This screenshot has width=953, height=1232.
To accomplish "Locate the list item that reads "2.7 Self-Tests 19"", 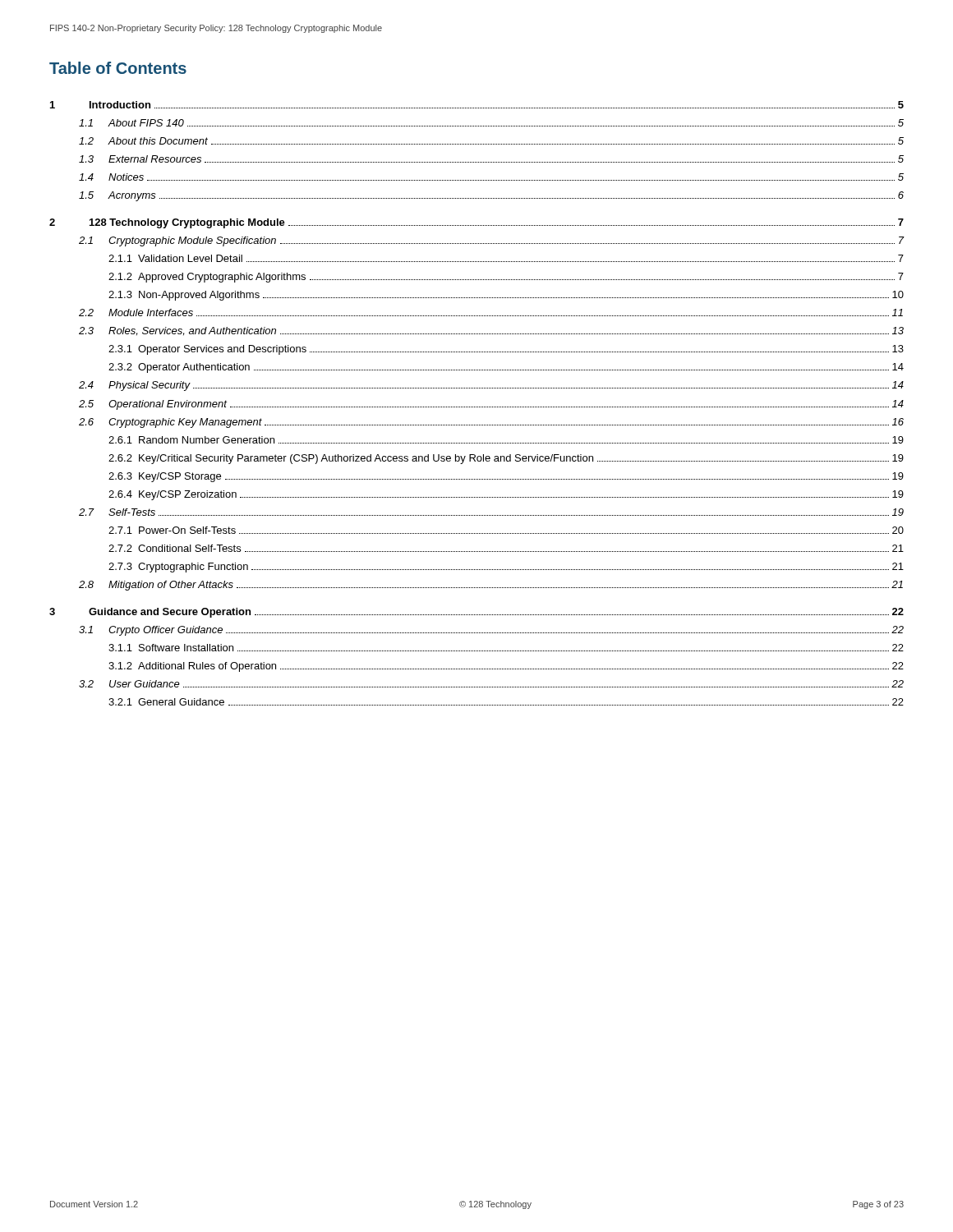I will pos(491,513).
